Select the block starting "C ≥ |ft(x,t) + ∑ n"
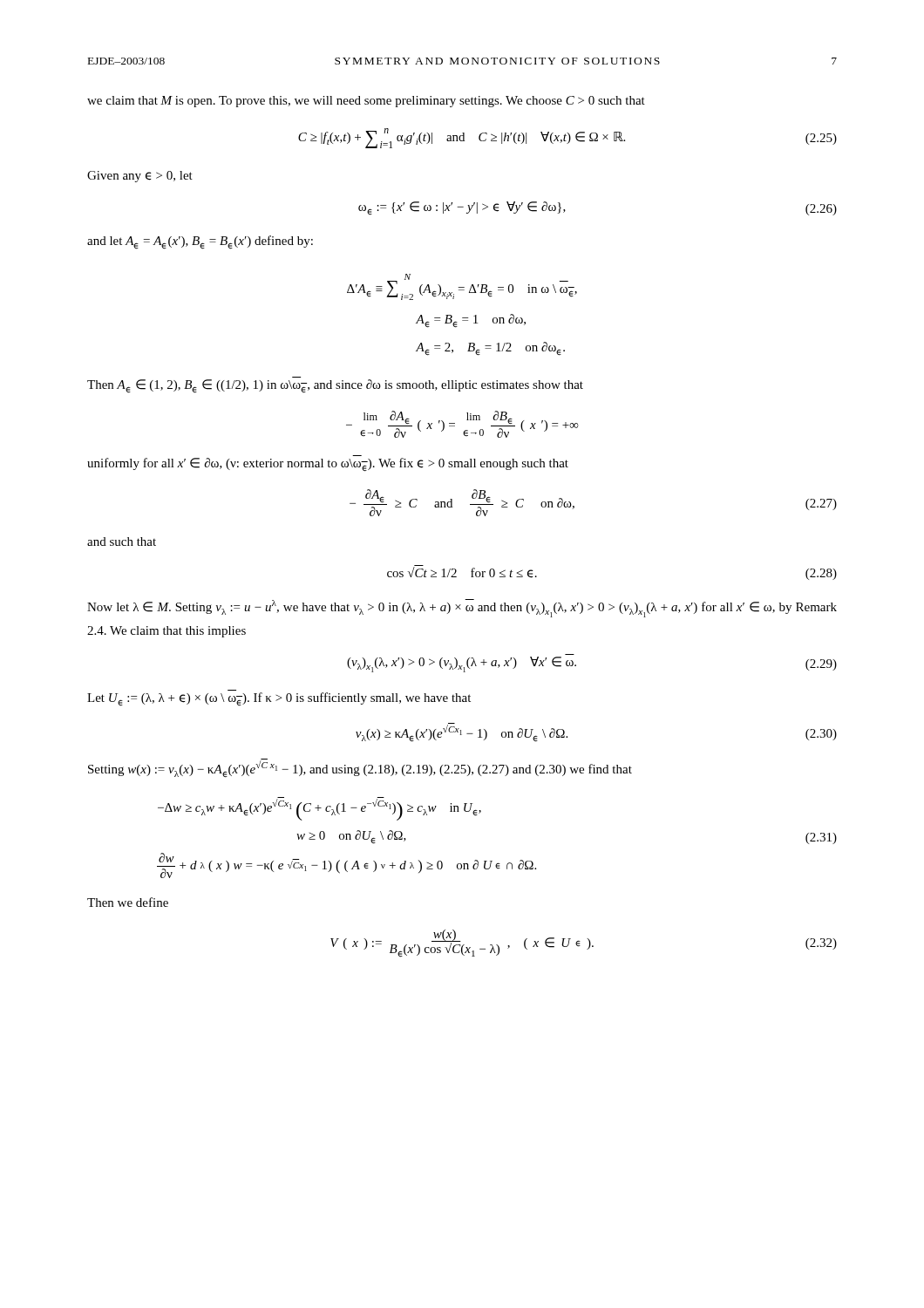Viewport: 924px width, 1308px height. 462,138
